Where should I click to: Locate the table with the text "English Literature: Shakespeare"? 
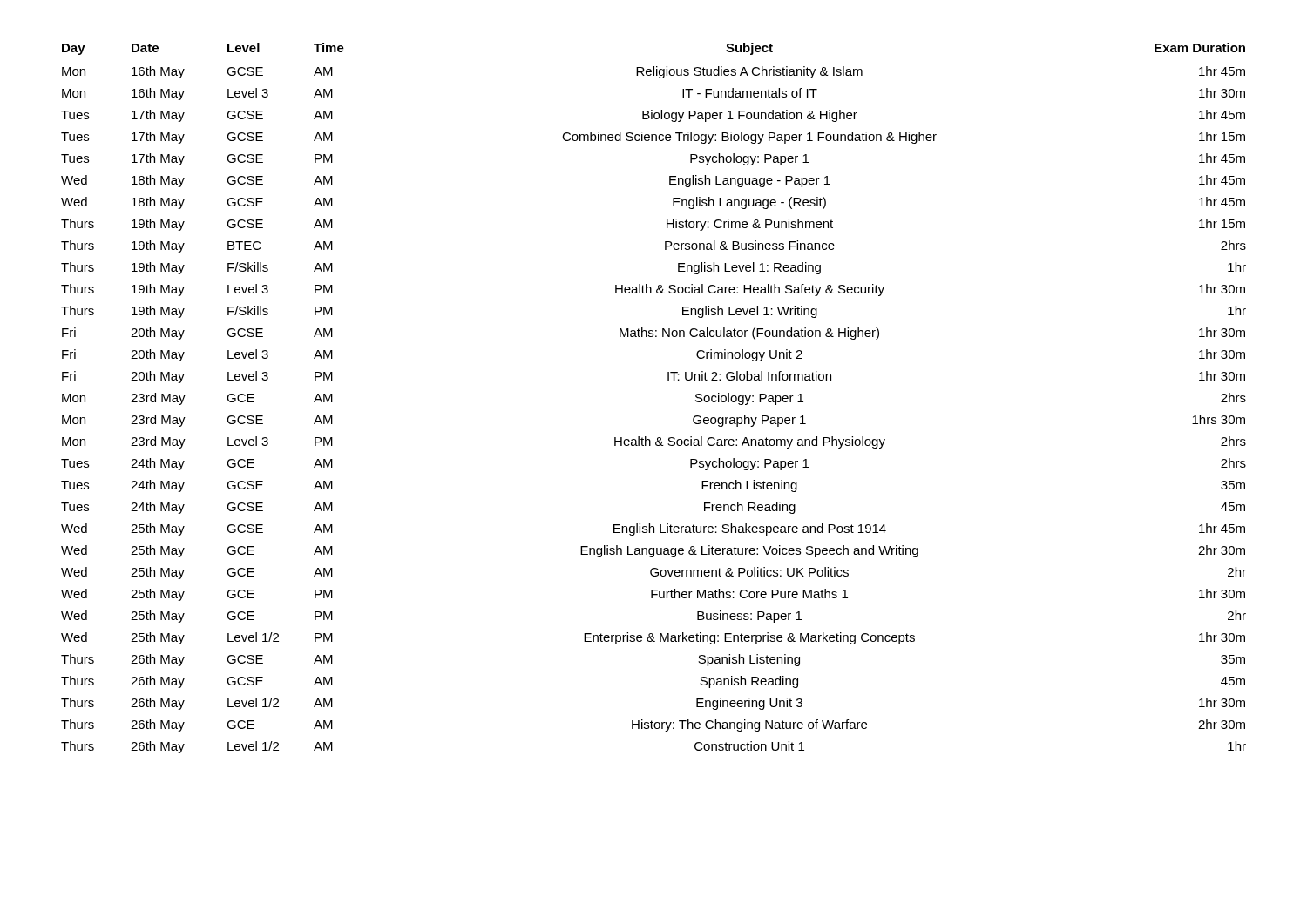tap(654, 396)
